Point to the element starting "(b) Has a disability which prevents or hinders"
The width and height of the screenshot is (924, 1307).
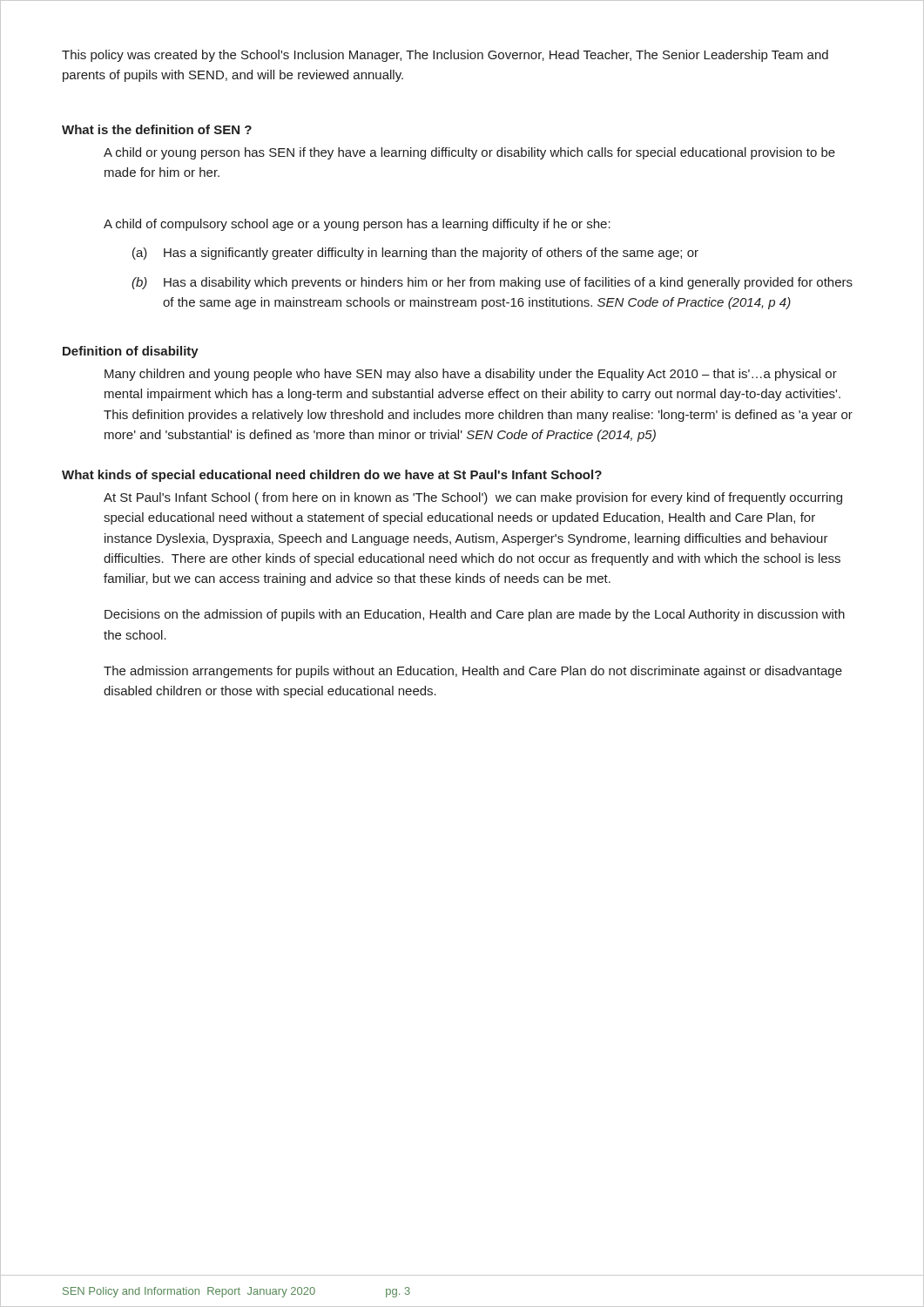497,292
